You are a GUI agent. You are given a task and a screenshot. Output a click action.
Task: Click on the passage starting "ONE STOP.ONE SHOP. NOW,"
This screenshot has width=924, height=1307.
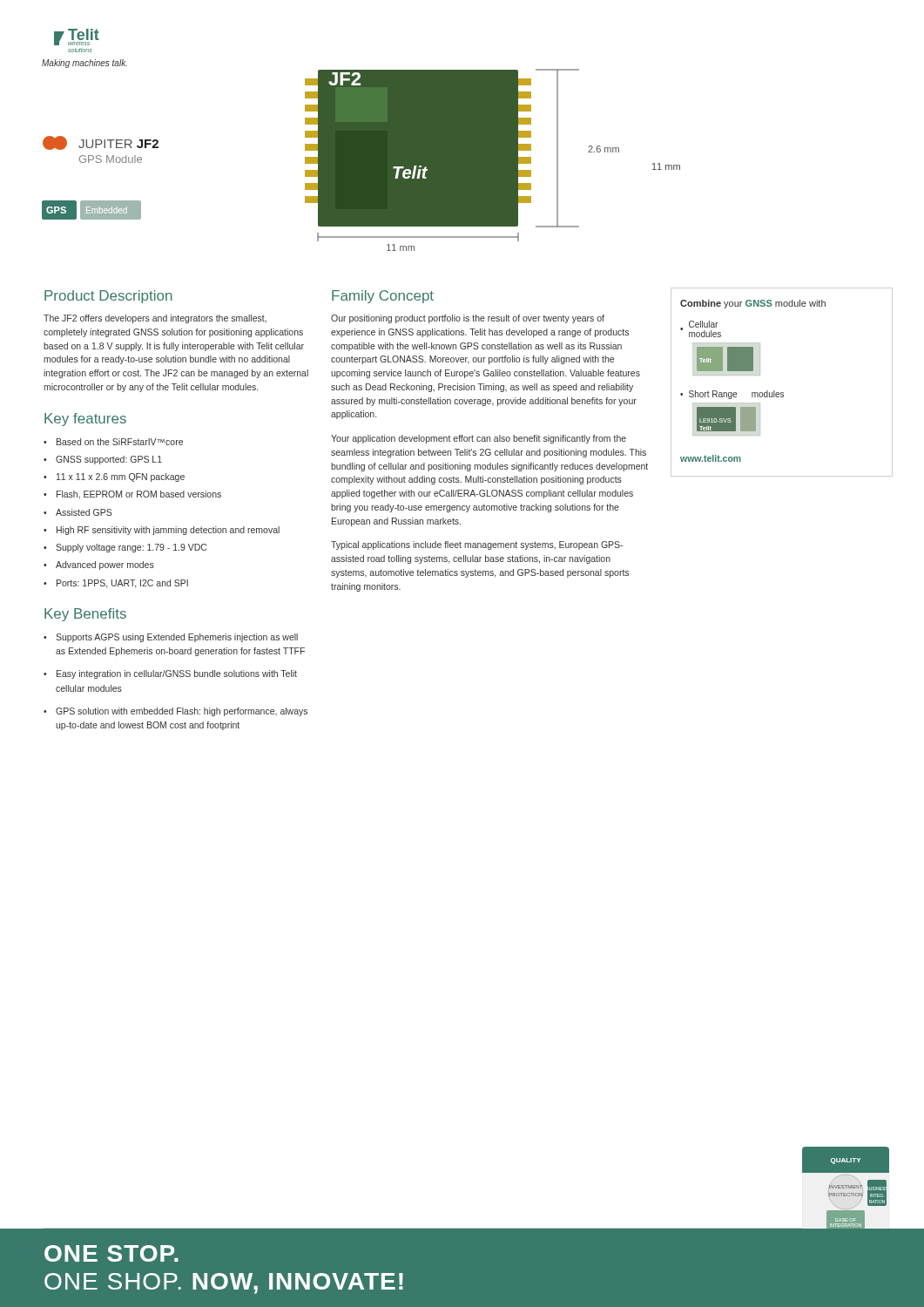coord(225,1267)
